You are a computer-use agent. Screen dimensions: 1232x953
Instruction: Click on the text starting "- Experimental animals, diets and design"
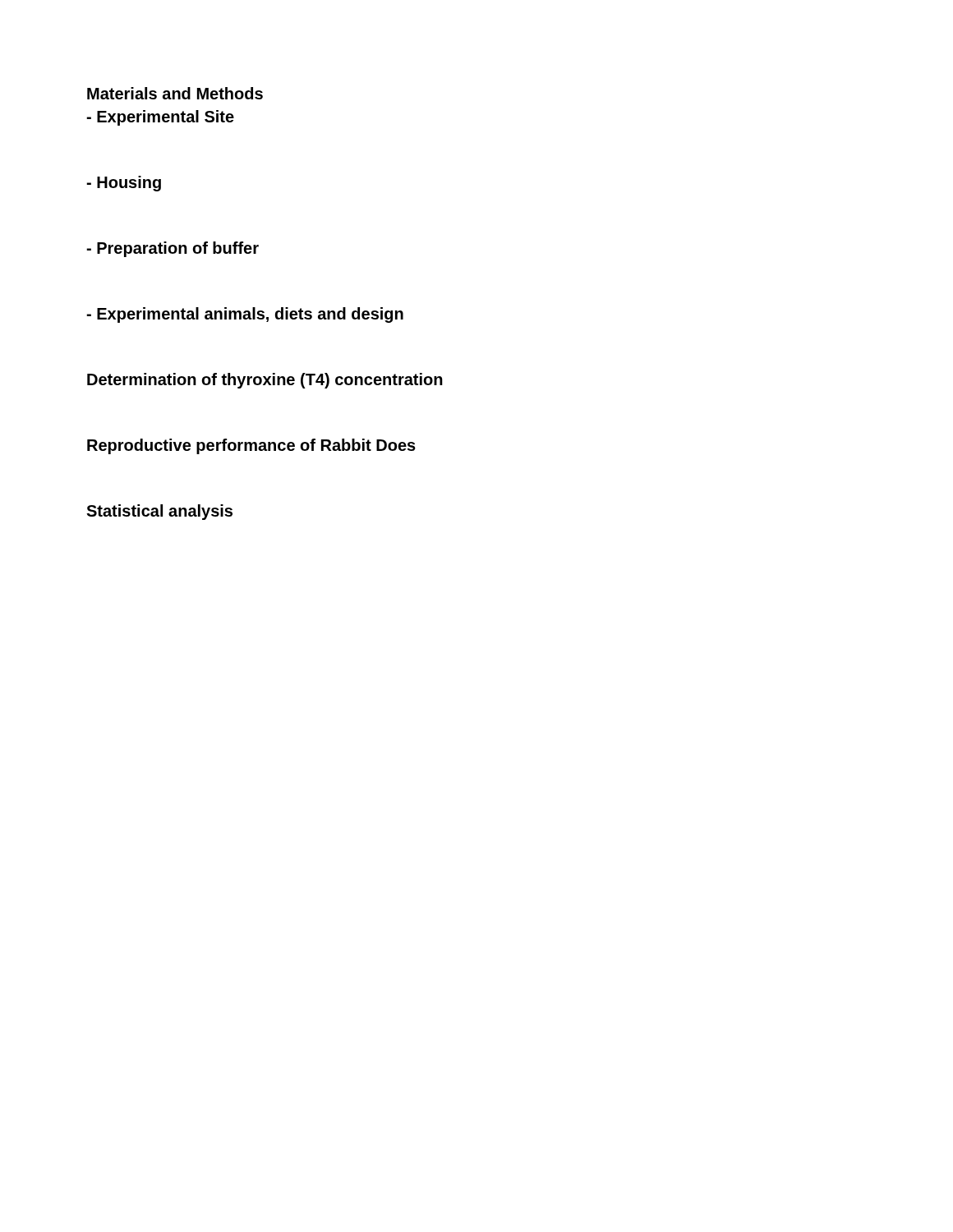[x=374, y=314]
